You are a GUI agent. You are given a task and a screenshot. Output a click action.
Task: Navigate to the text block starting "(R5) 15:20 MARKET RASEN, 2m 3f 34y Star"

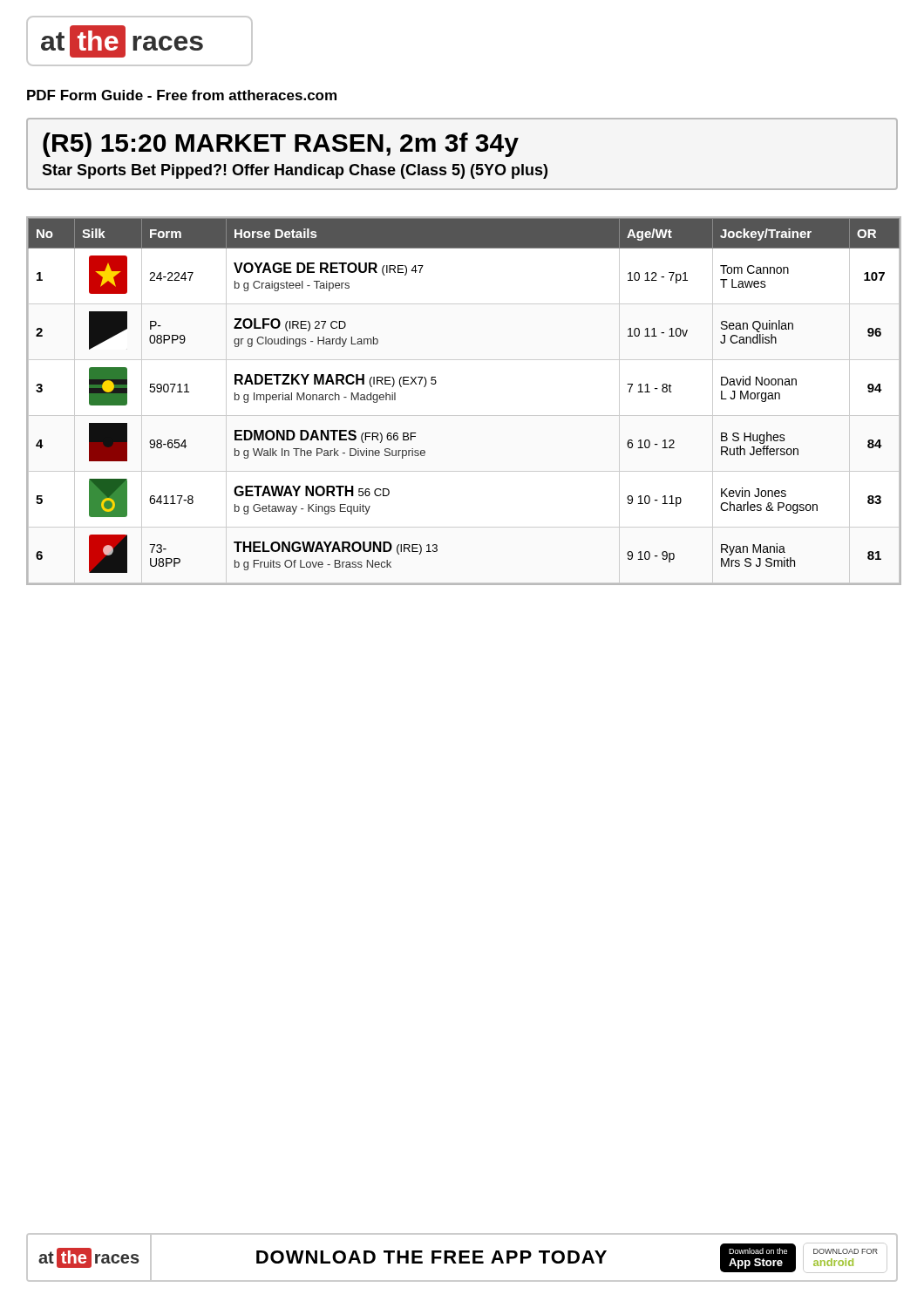462,154
